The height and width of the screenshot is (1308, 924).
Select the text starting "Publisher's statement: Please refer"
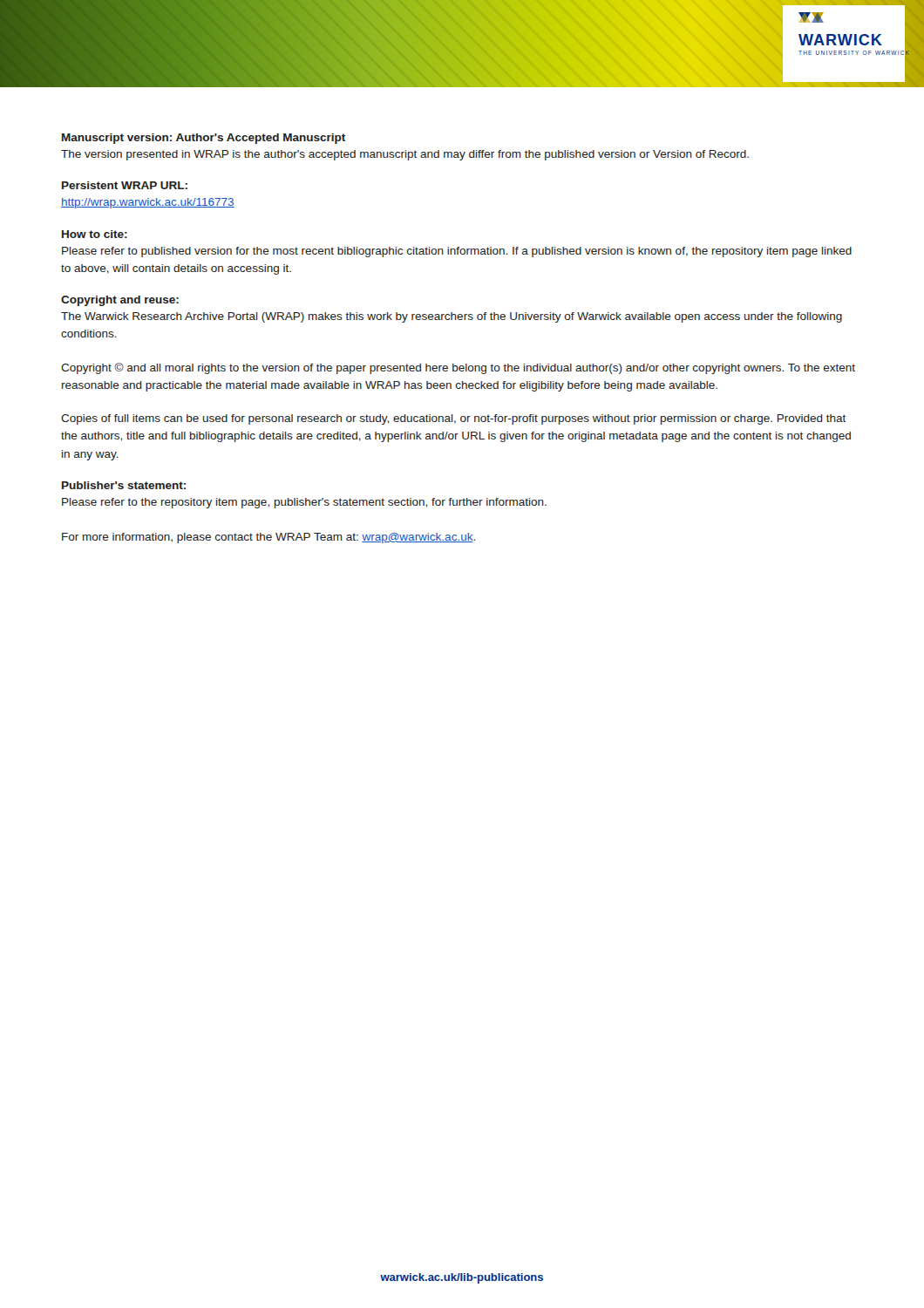pyautogui.click(x=462, y=495)
